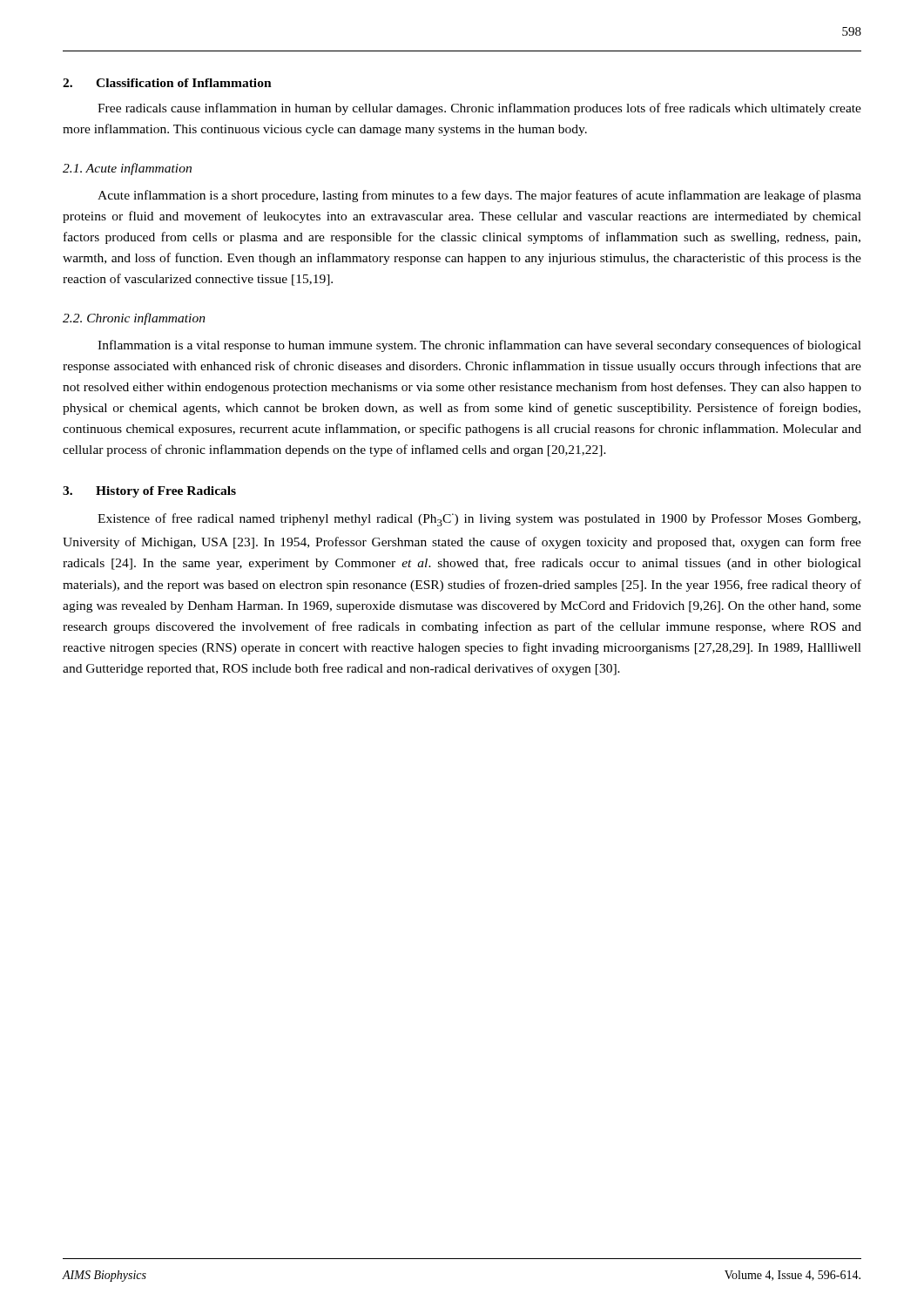The image size is (924, 1307).
Task: Where is the passage that starts "Existence of free radical named triphenyl methyl radical"?
Action: coord(462,591)
